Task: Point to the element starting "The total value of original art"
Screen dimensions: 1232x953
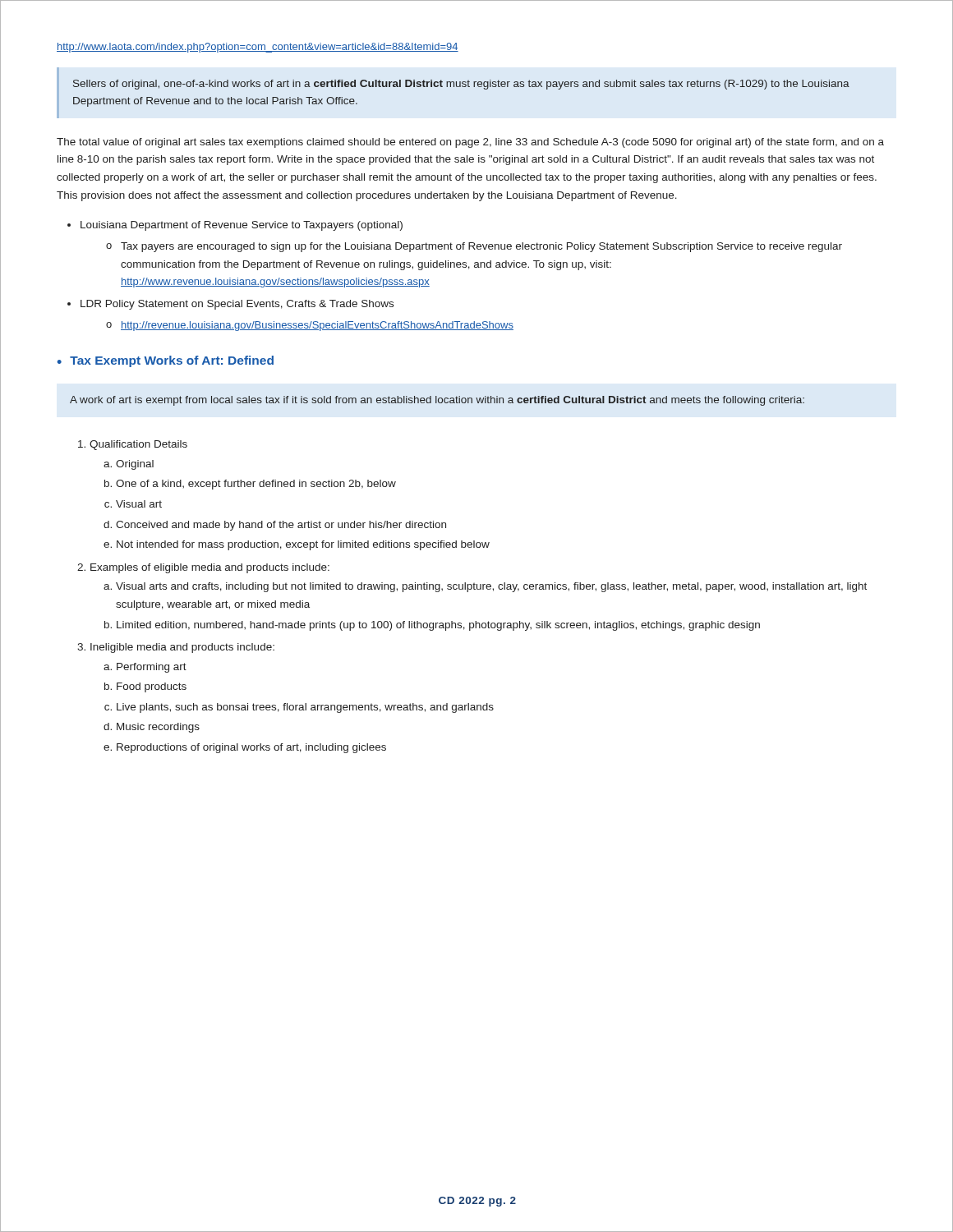Action: coord(470,168)
